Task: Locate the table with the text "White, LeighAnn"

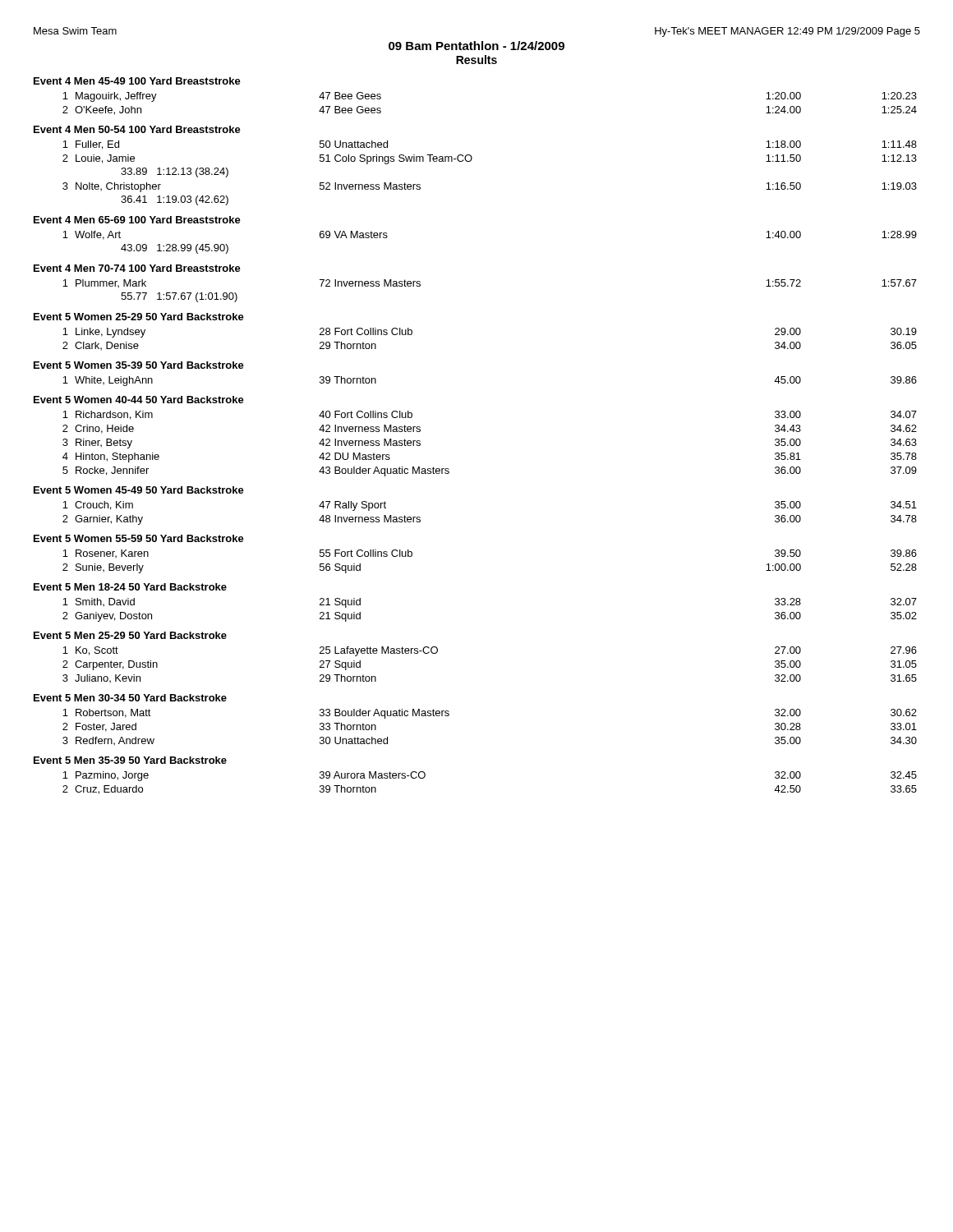Action: point(476,380)
